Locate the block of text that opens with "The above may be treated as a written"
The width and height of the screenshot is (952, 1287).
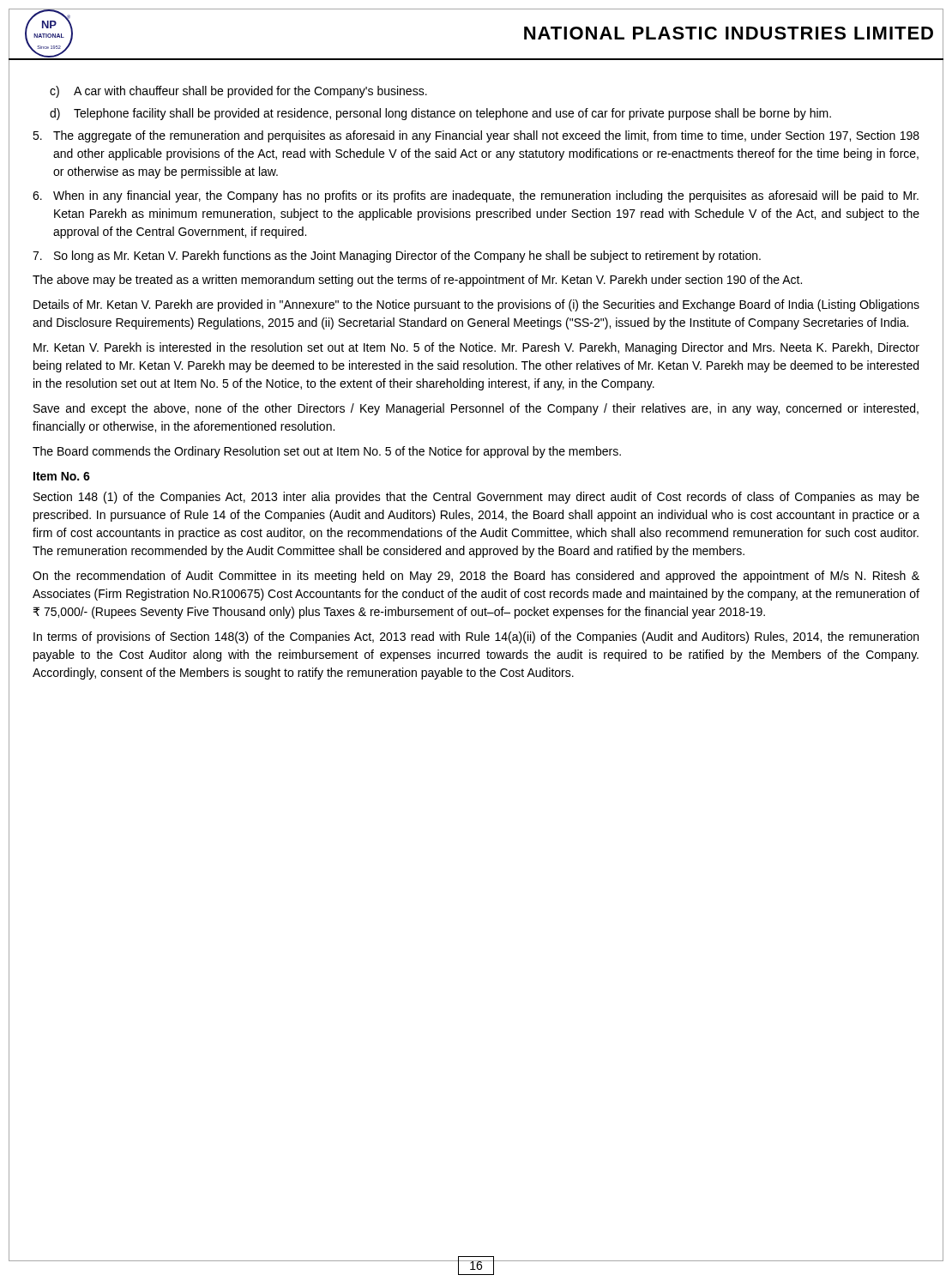[418, 280]
